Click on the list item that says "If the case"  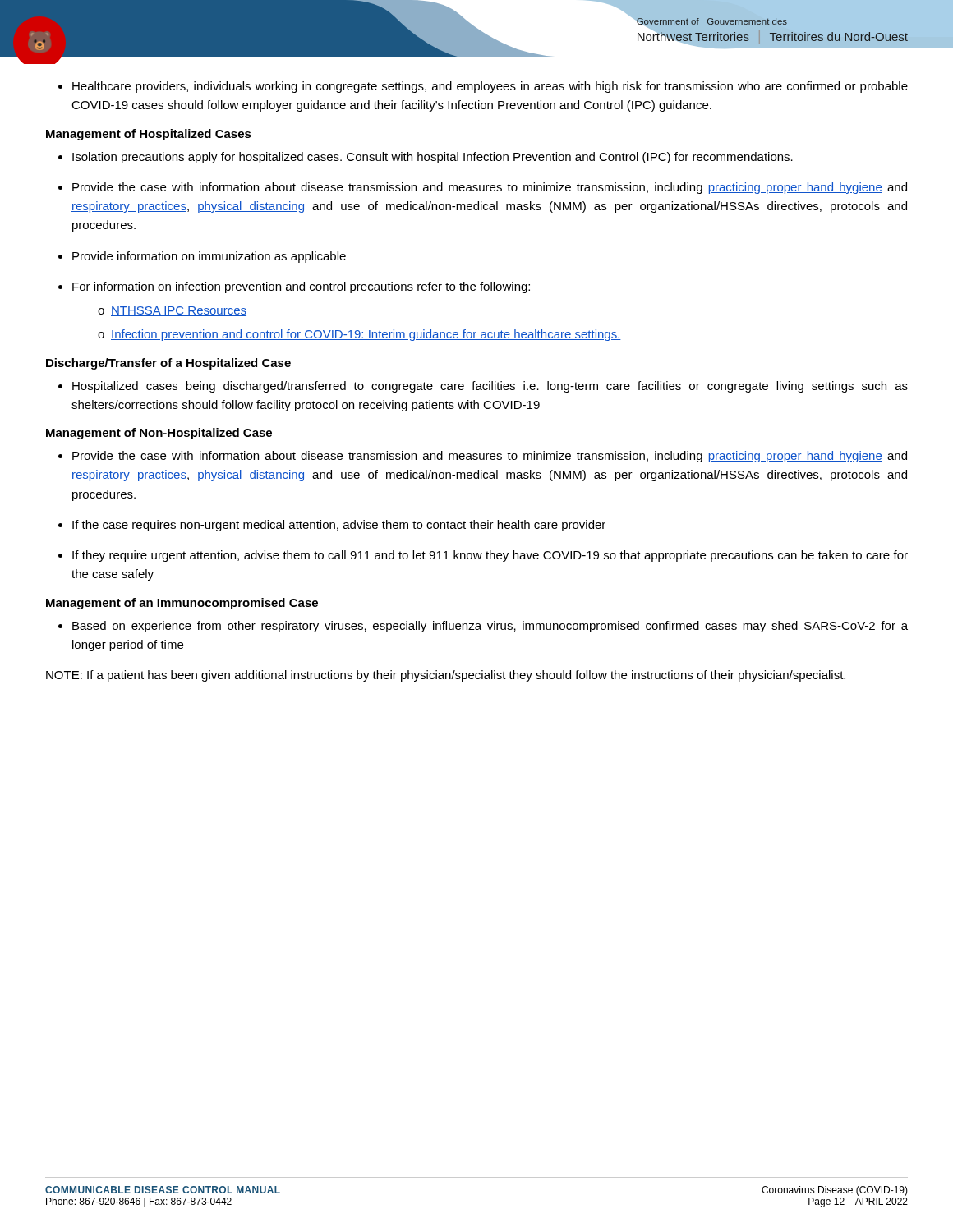coord(339,524)
